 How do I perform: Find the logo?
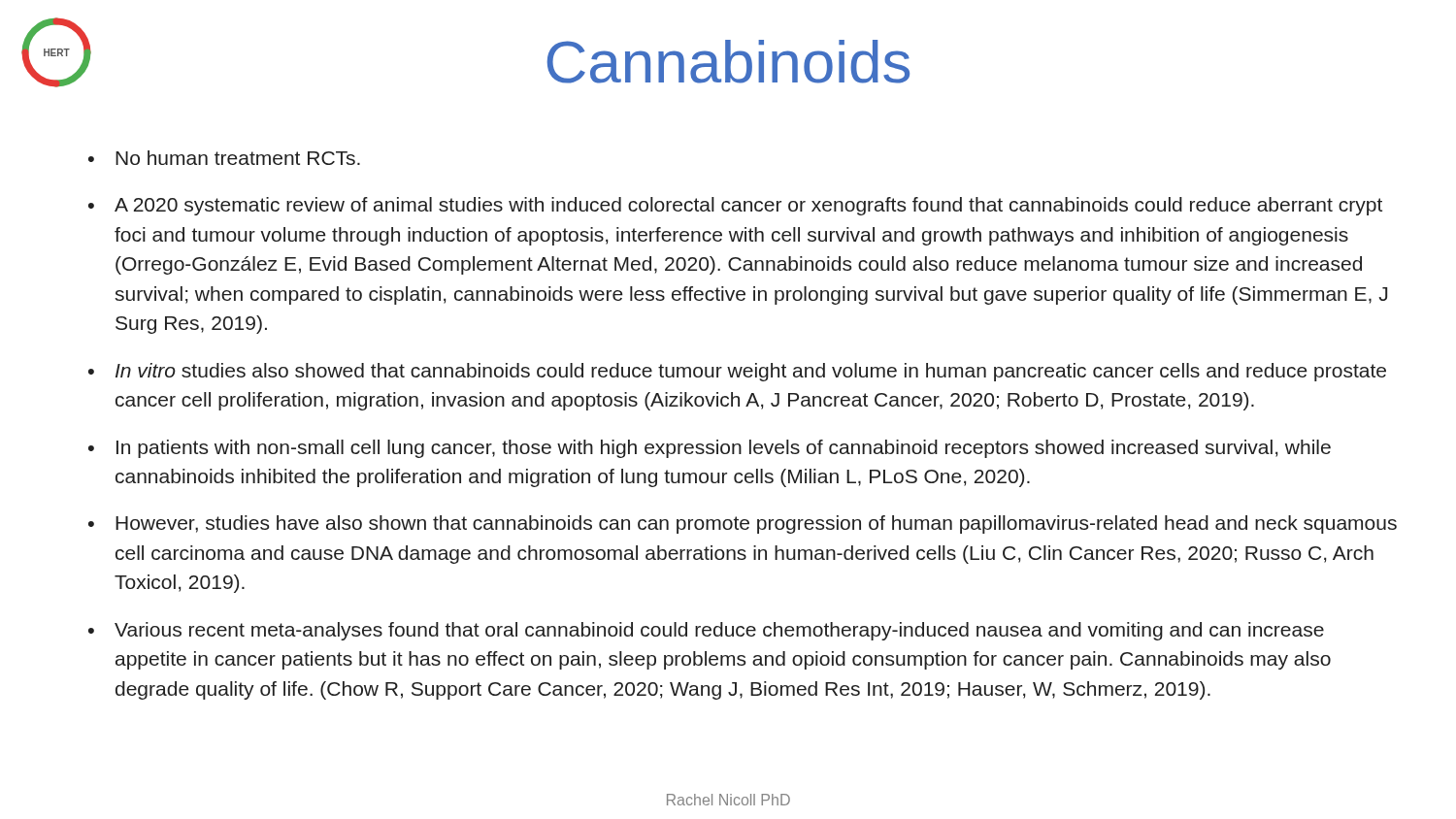coord(56,52)
